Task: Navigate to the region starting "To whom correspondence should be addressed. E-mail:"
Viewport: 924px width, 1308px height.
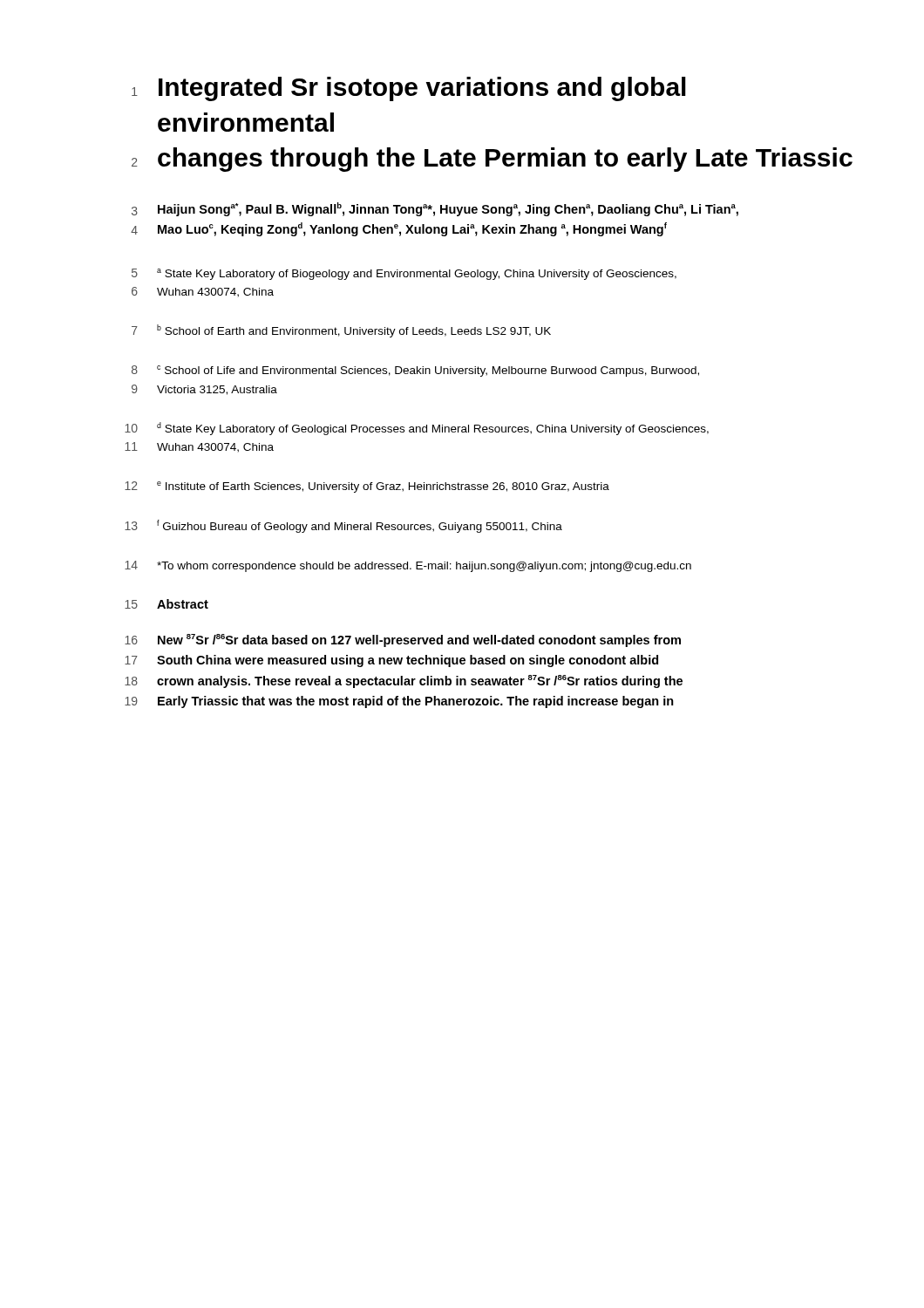Action: (x=424, y=565)
